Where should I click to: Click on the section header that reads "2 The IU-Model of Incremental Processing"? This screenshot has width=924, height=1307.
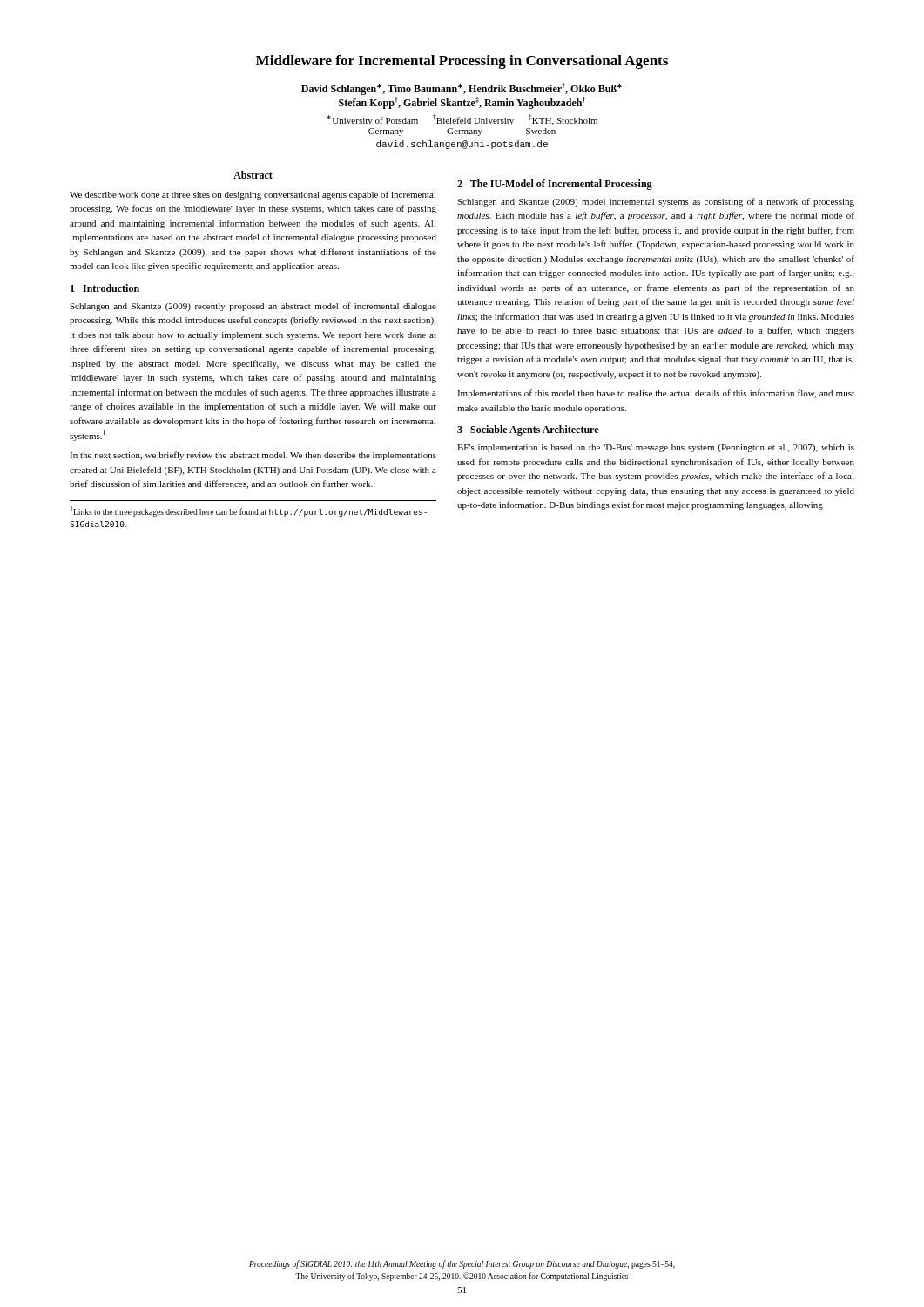coord(555,184)
